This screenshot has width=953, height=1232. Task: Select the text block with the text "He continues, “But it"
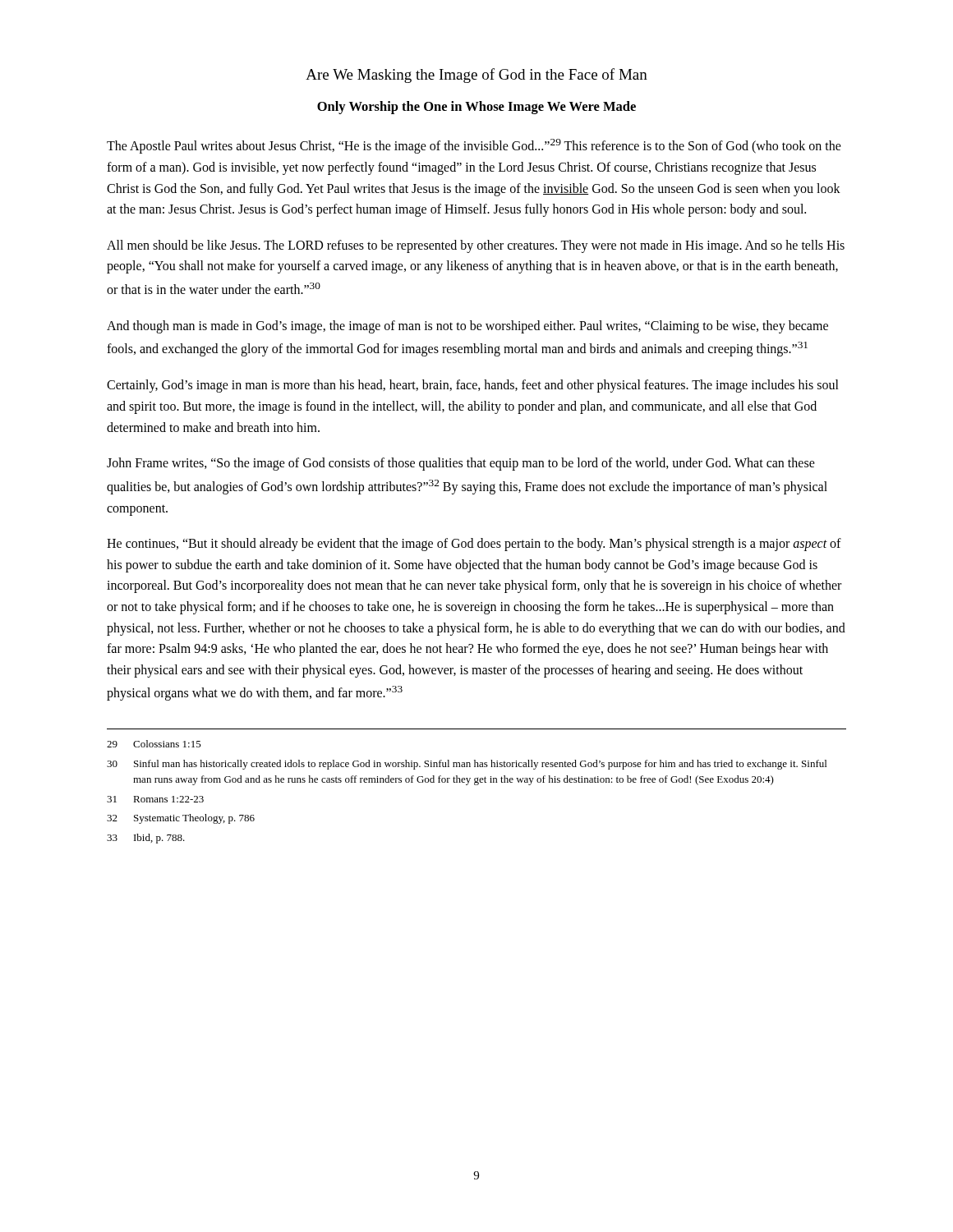click(x=476, y=619)
